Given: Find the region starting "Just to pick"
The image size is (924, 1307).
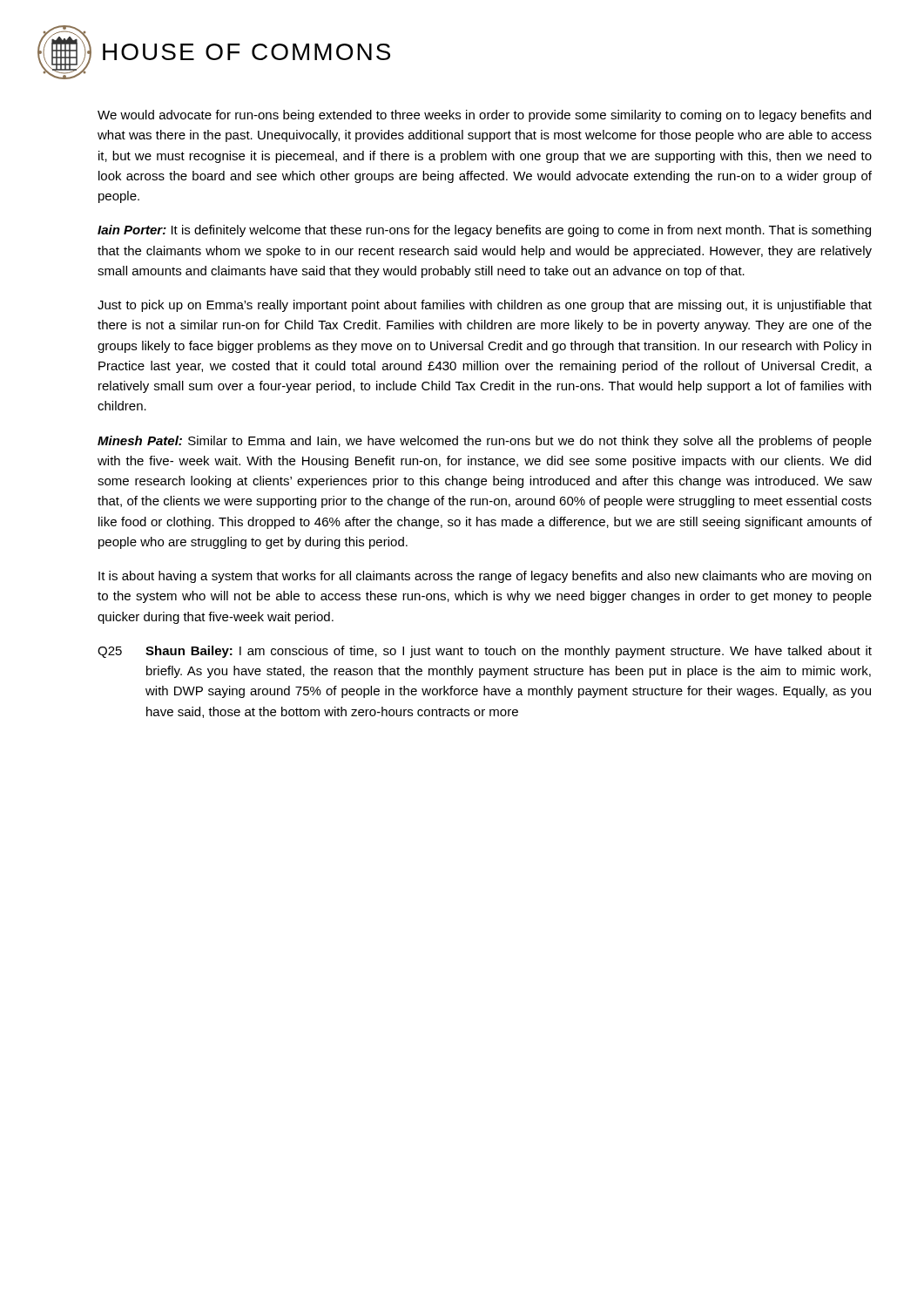Looking at the screenshot, I should [x=485, y=355].
